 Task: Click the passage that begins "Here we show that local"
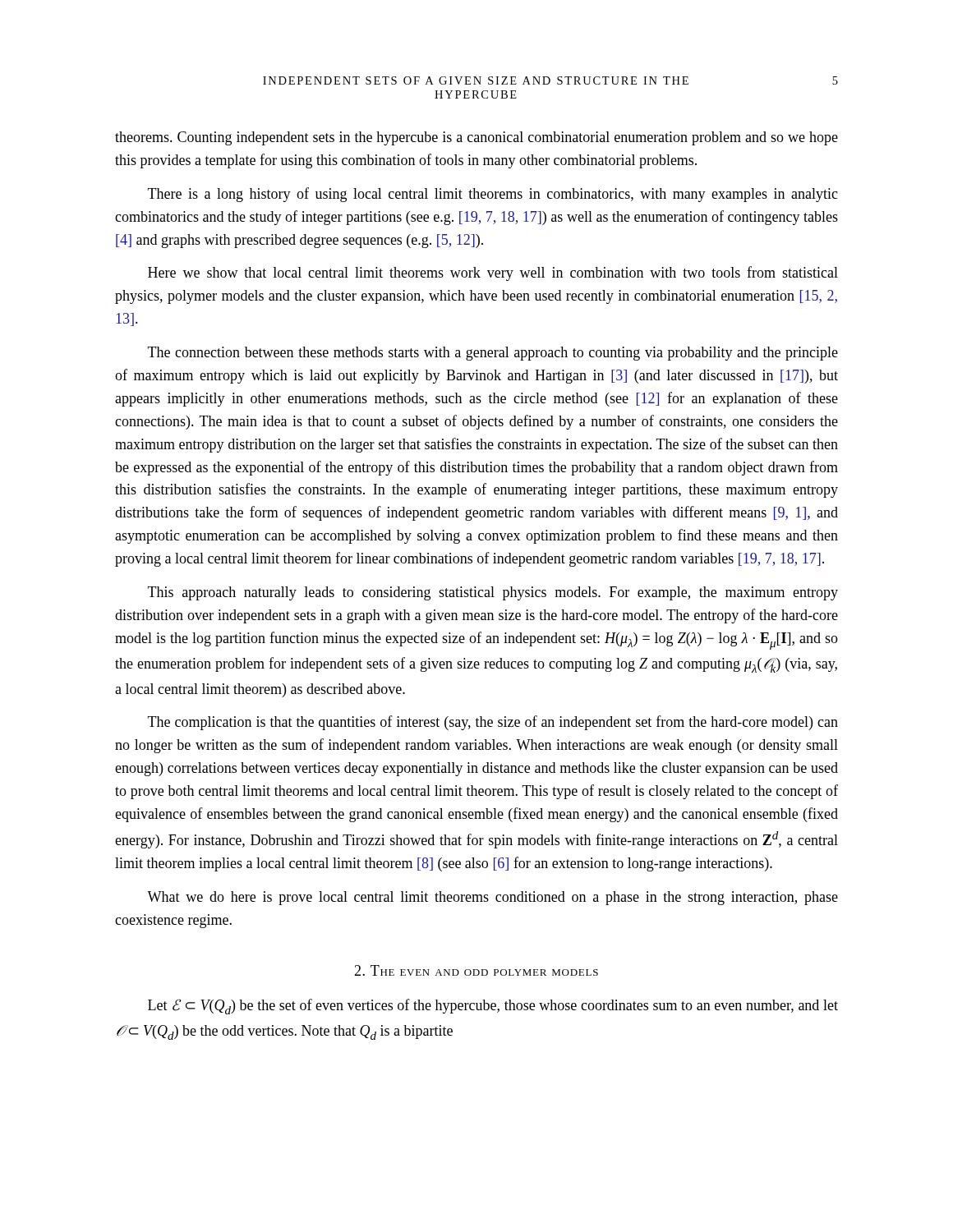pos(476,297)
